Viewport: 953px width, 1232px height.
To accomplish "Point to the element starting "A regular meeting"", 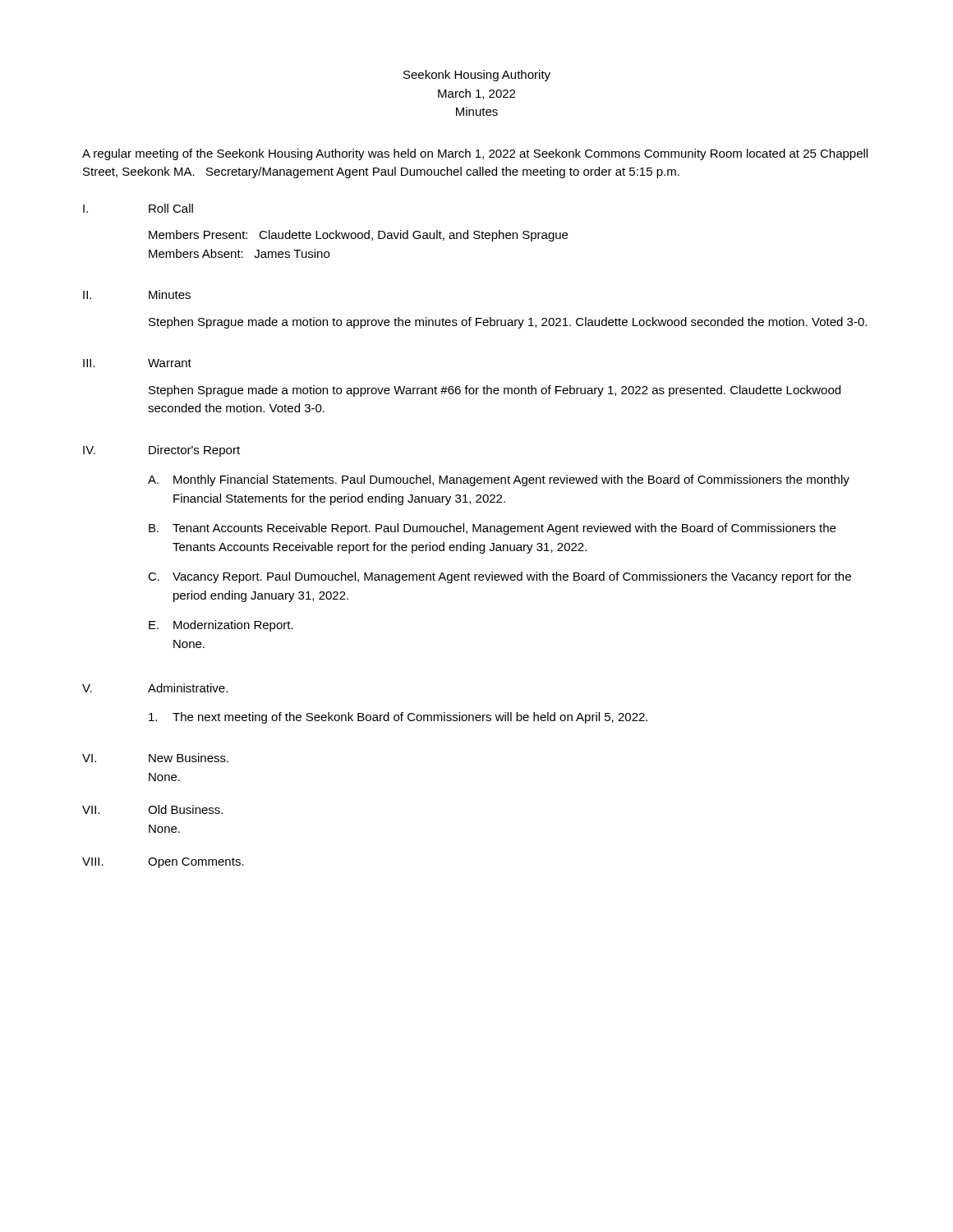I will point(475,162).
